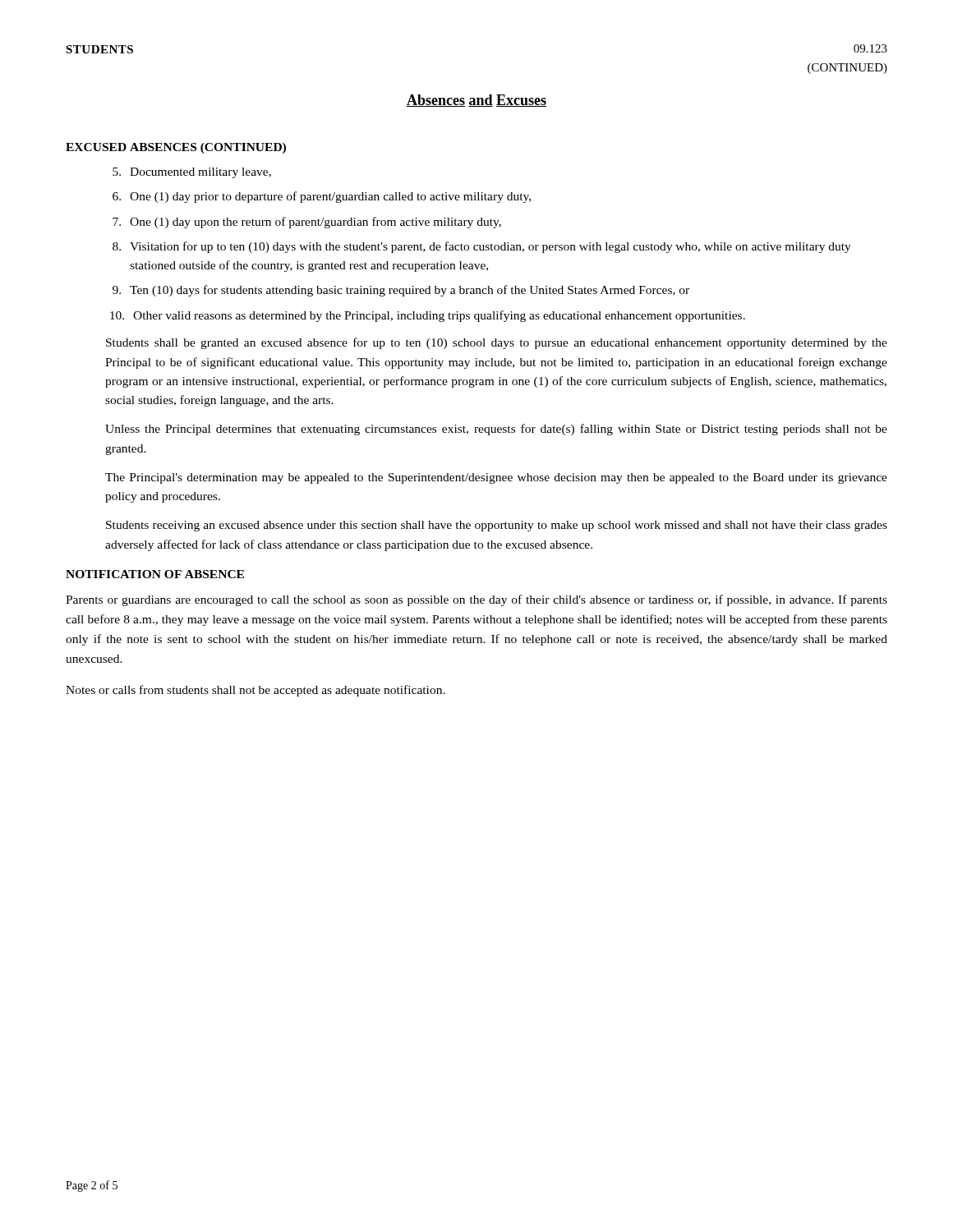Click on the element starting "9. Ten (10) days for students"
The height and width of the screenshot is (1232, 953).
[489, 290]
